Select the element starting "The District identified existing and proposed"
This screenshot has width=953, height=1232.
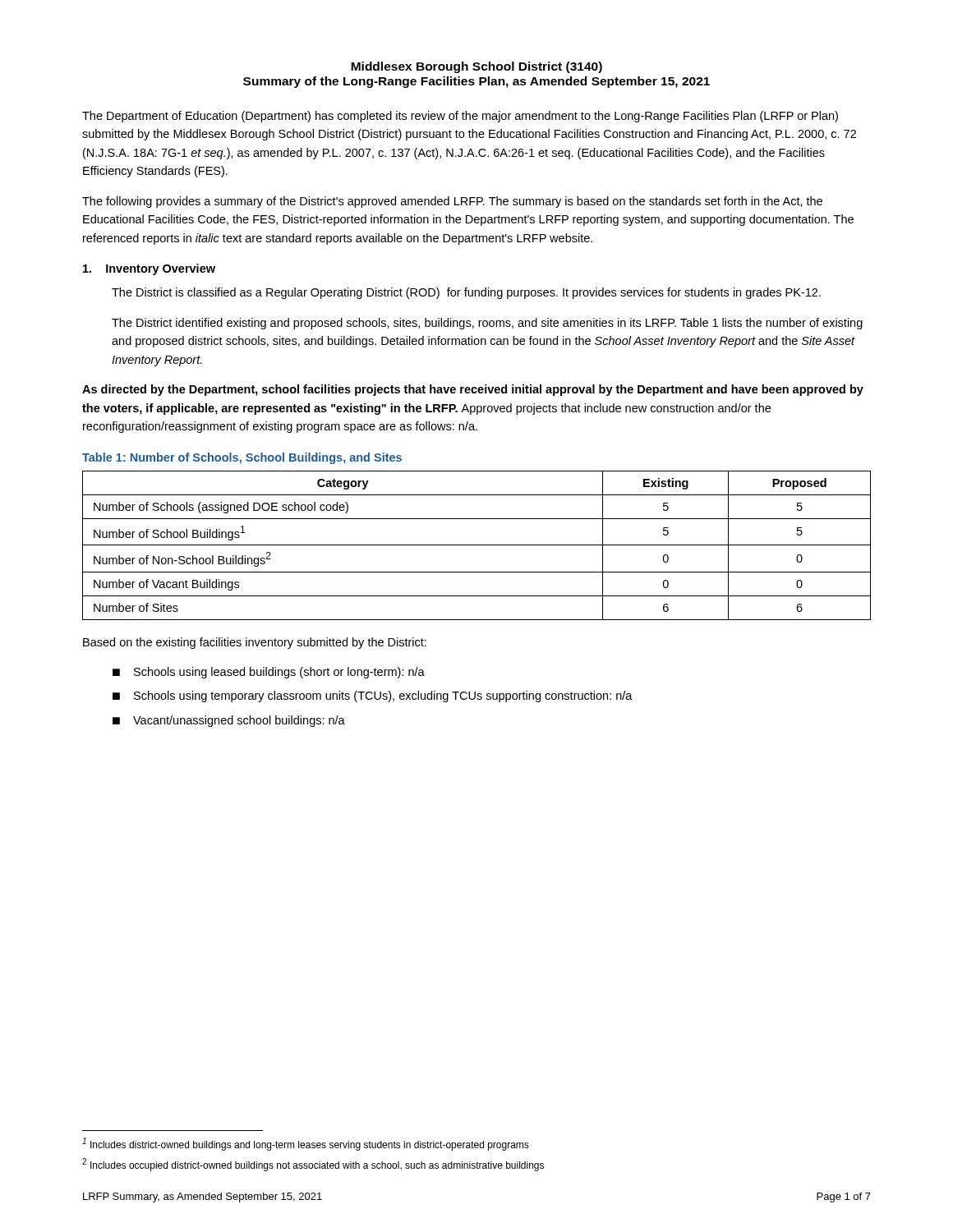pyautogui.click(x=487, y=341)
